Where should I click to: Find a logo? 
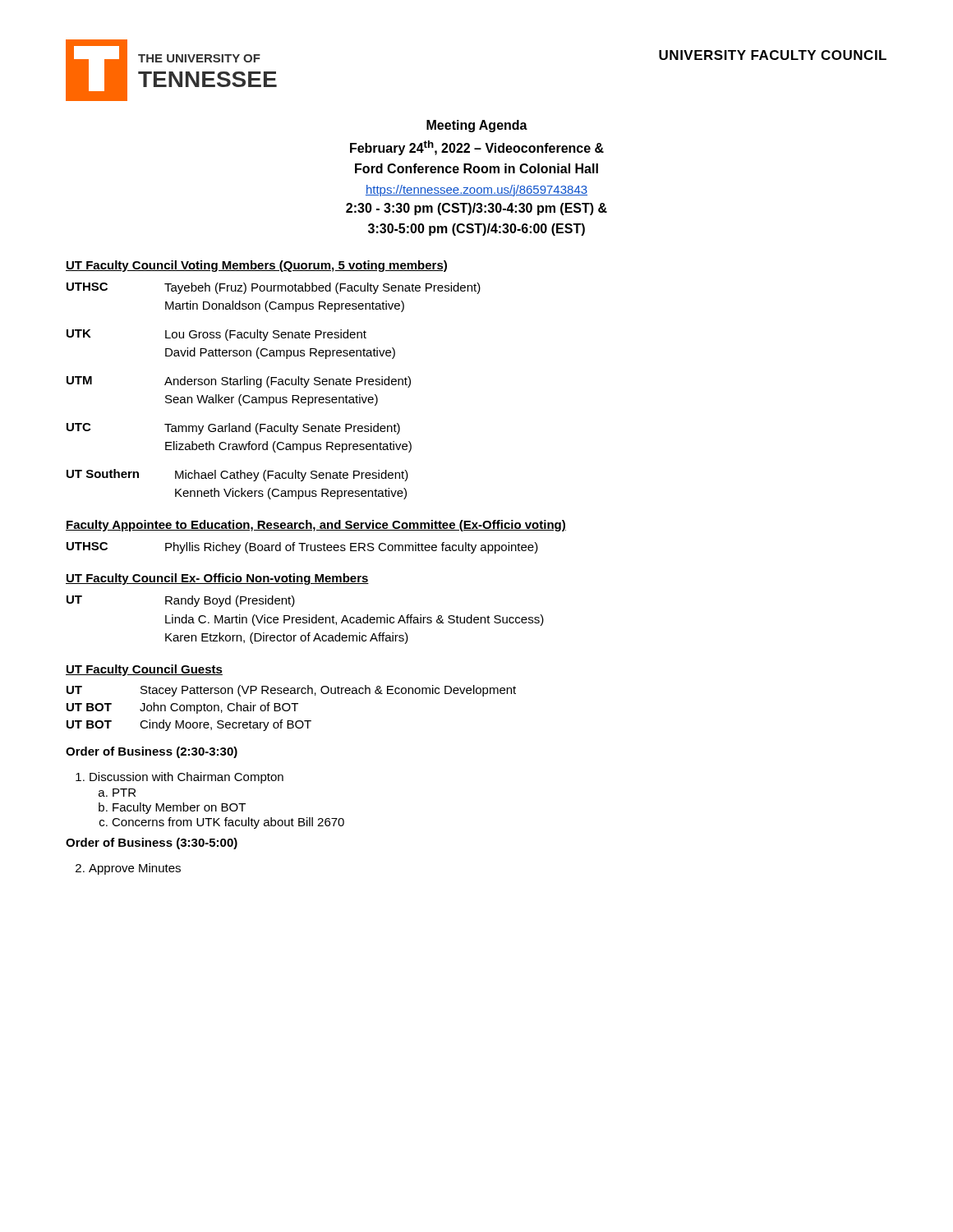(181, 70)
